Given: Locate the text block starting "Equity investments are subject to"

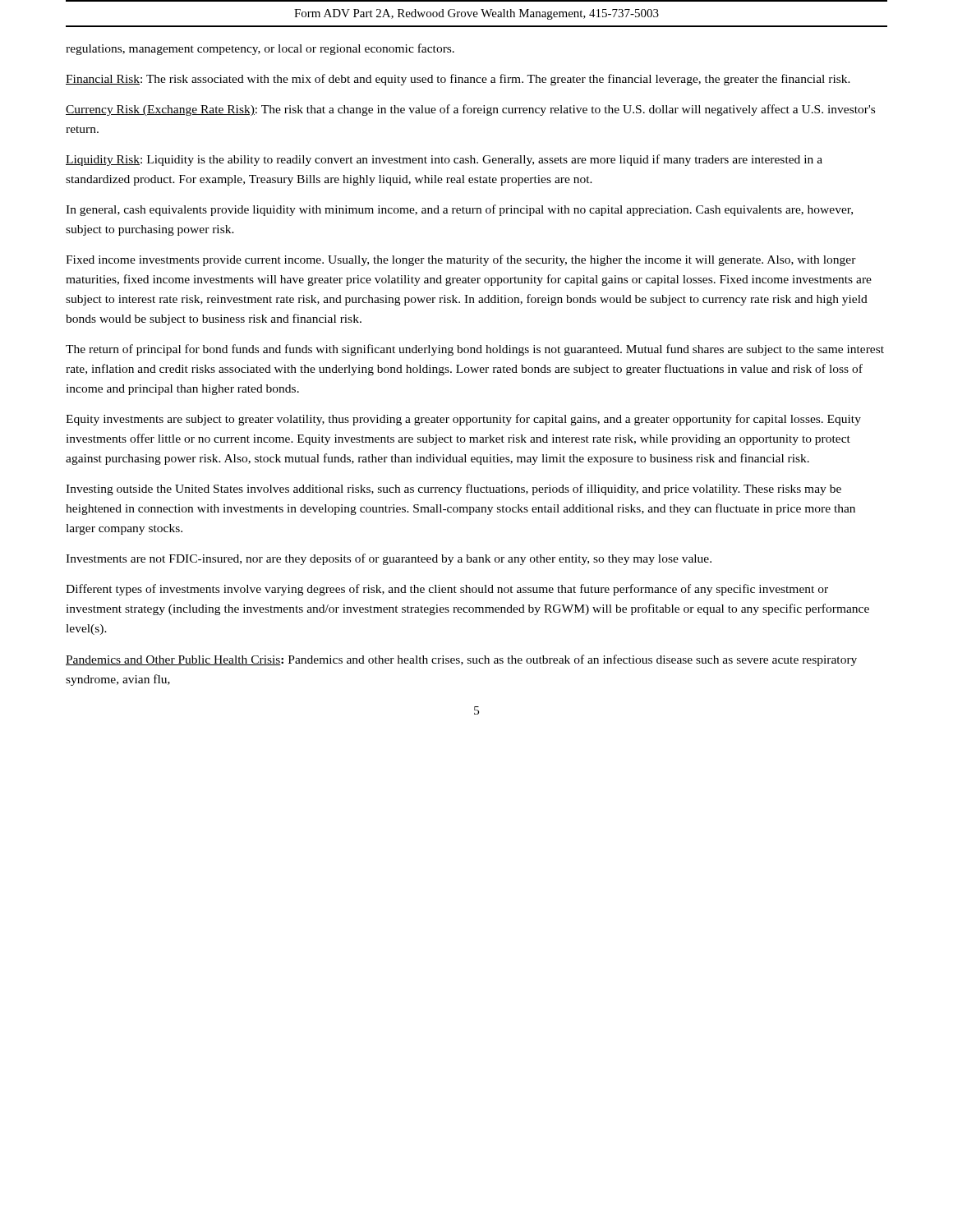Looking at the screenshot, I should [463, 438].
